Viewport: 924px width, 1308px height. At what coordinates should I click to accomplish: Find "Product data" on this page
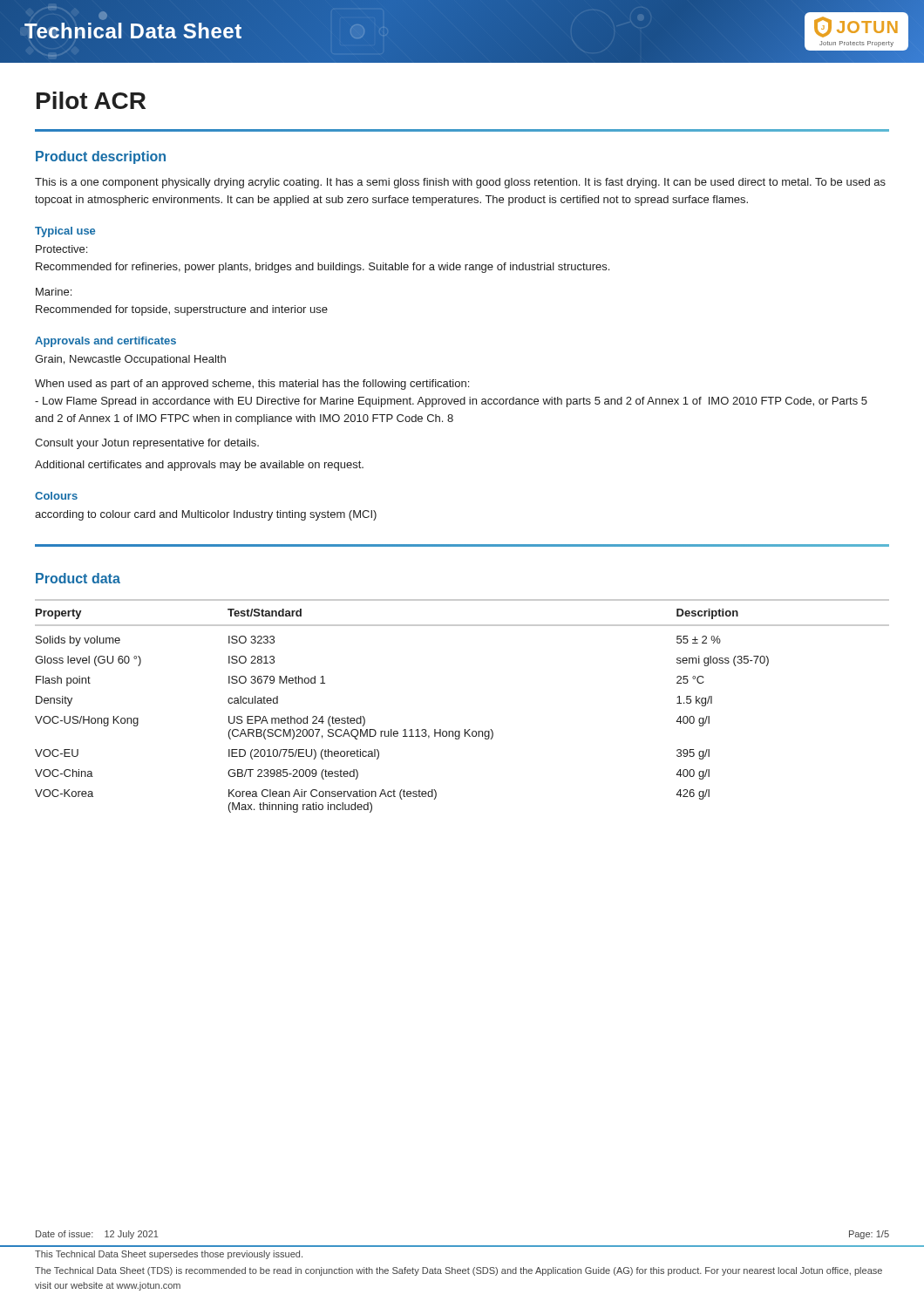coord(77,578)
